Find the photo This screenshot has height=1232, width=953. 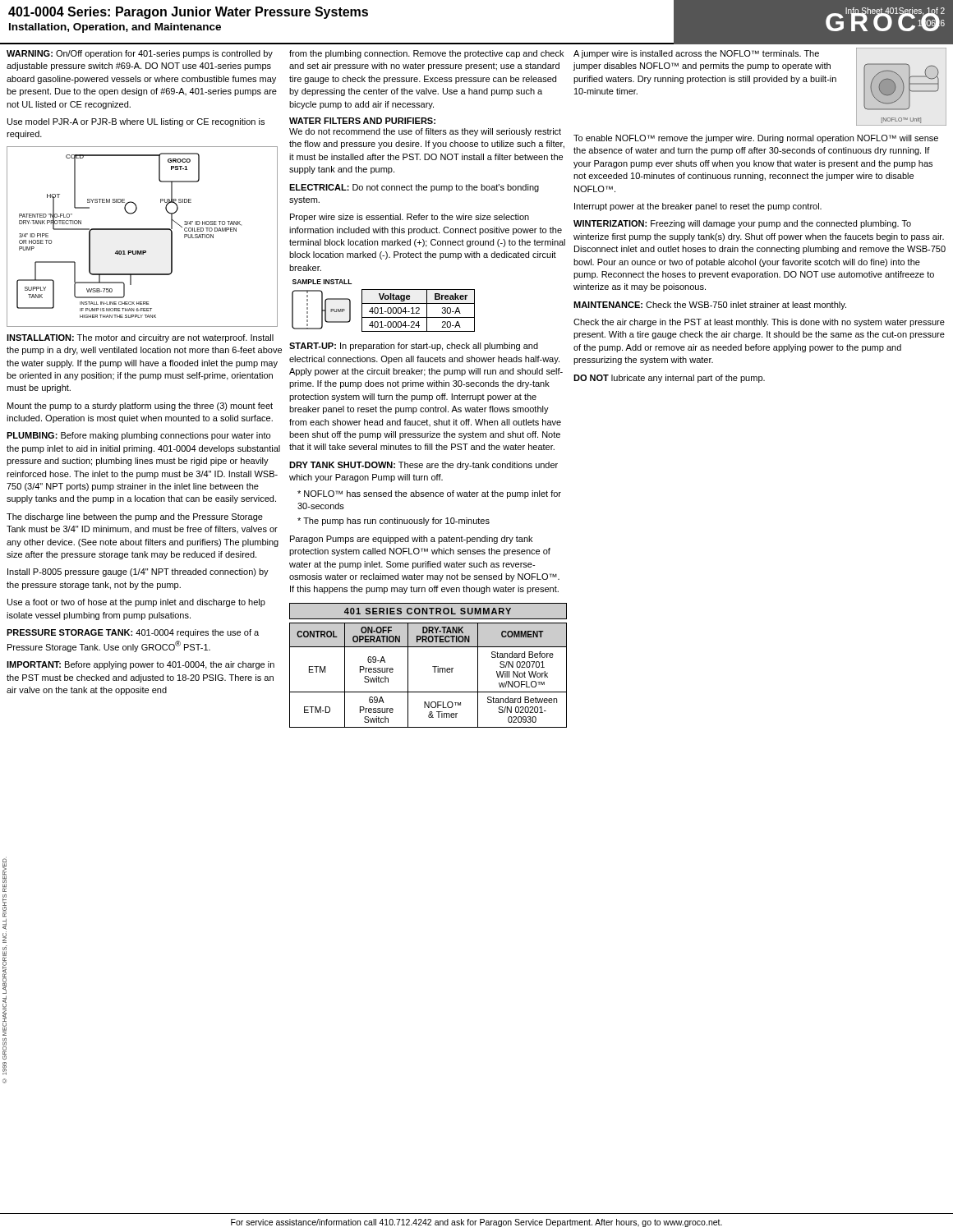(901, 87)
